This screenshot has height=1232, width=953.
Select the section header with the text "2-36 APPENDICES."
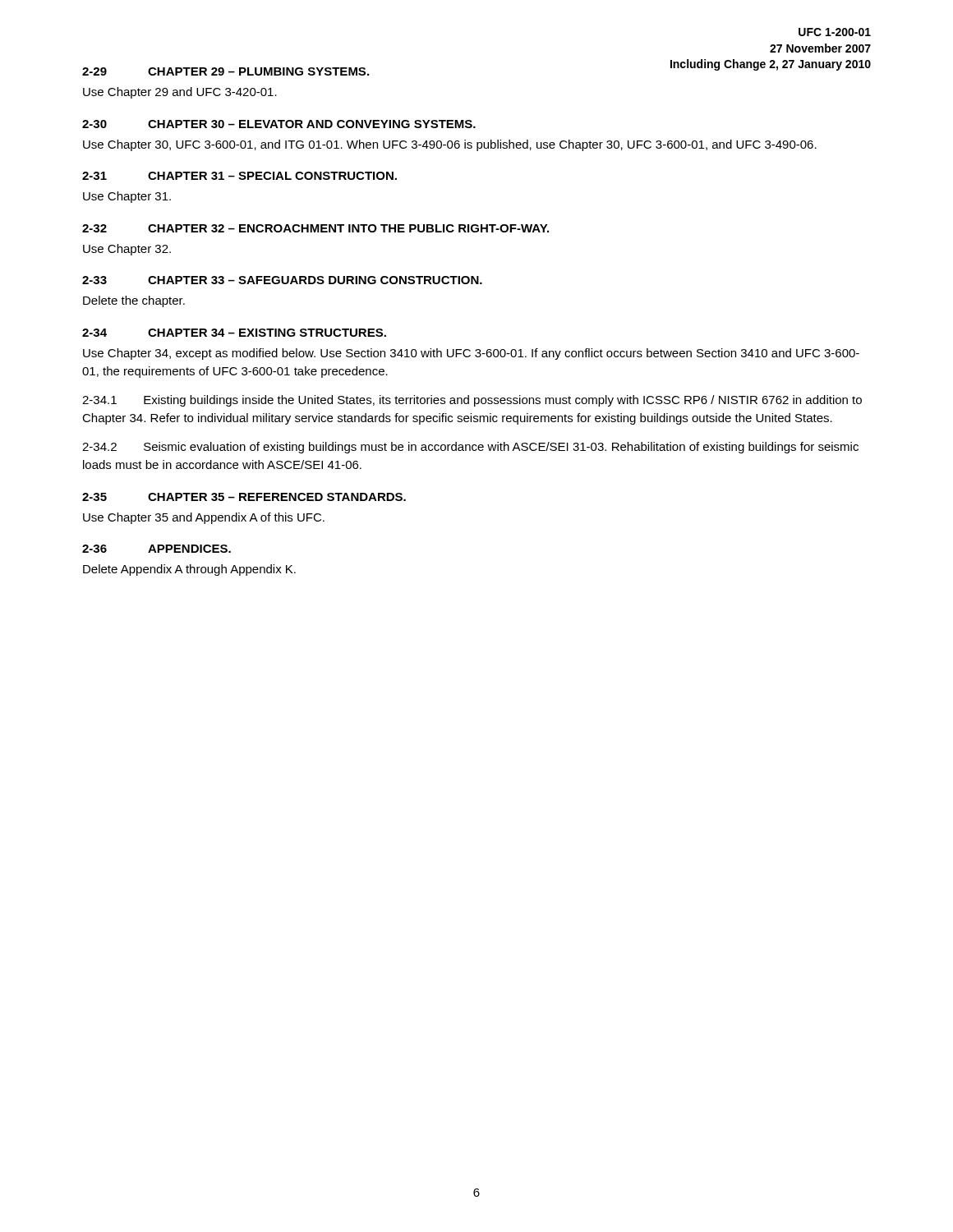157,548
